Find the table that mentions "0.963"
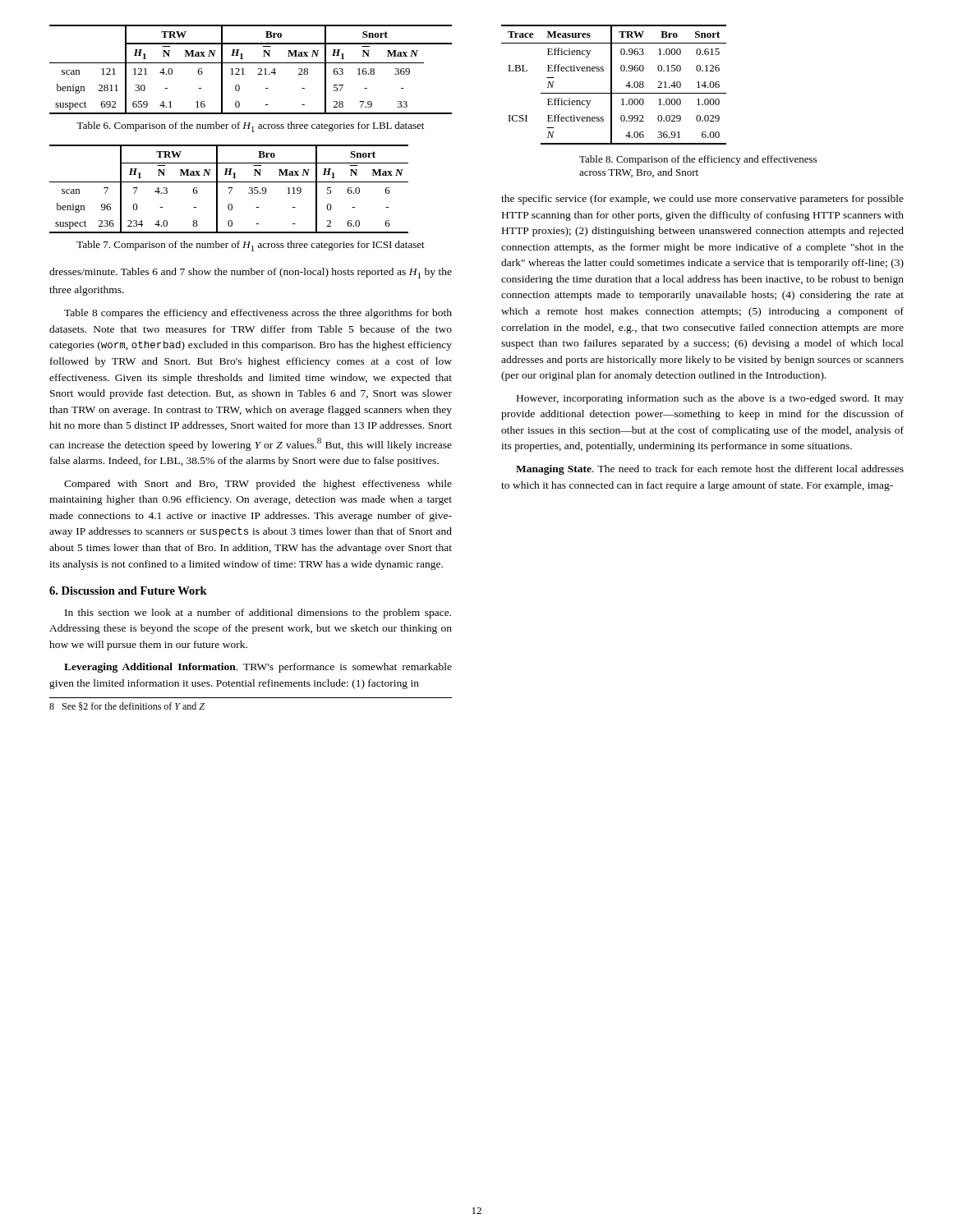 [702, 86]
